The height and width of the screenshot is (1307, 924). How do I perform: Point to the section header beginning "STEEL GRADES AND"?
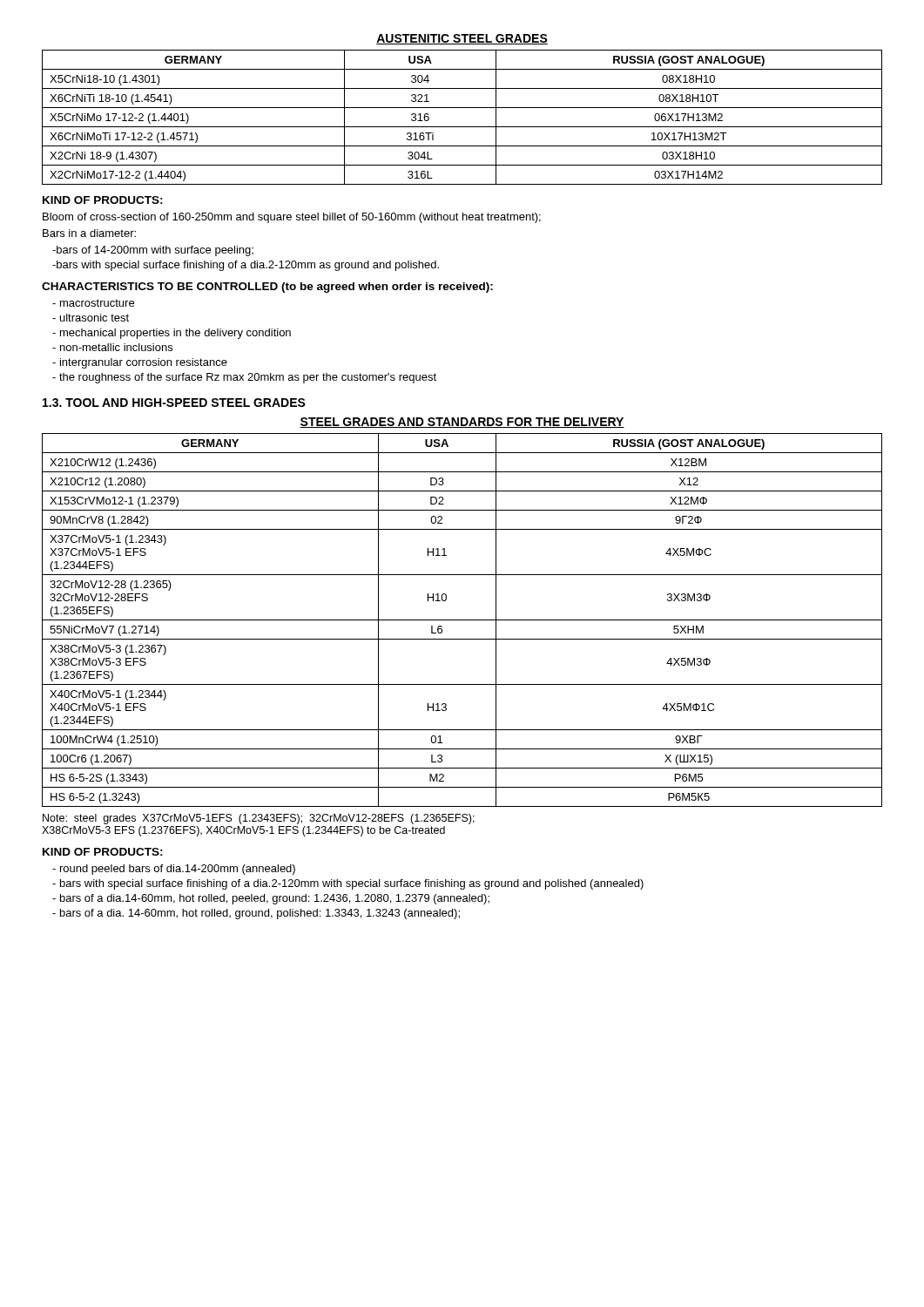462,422
